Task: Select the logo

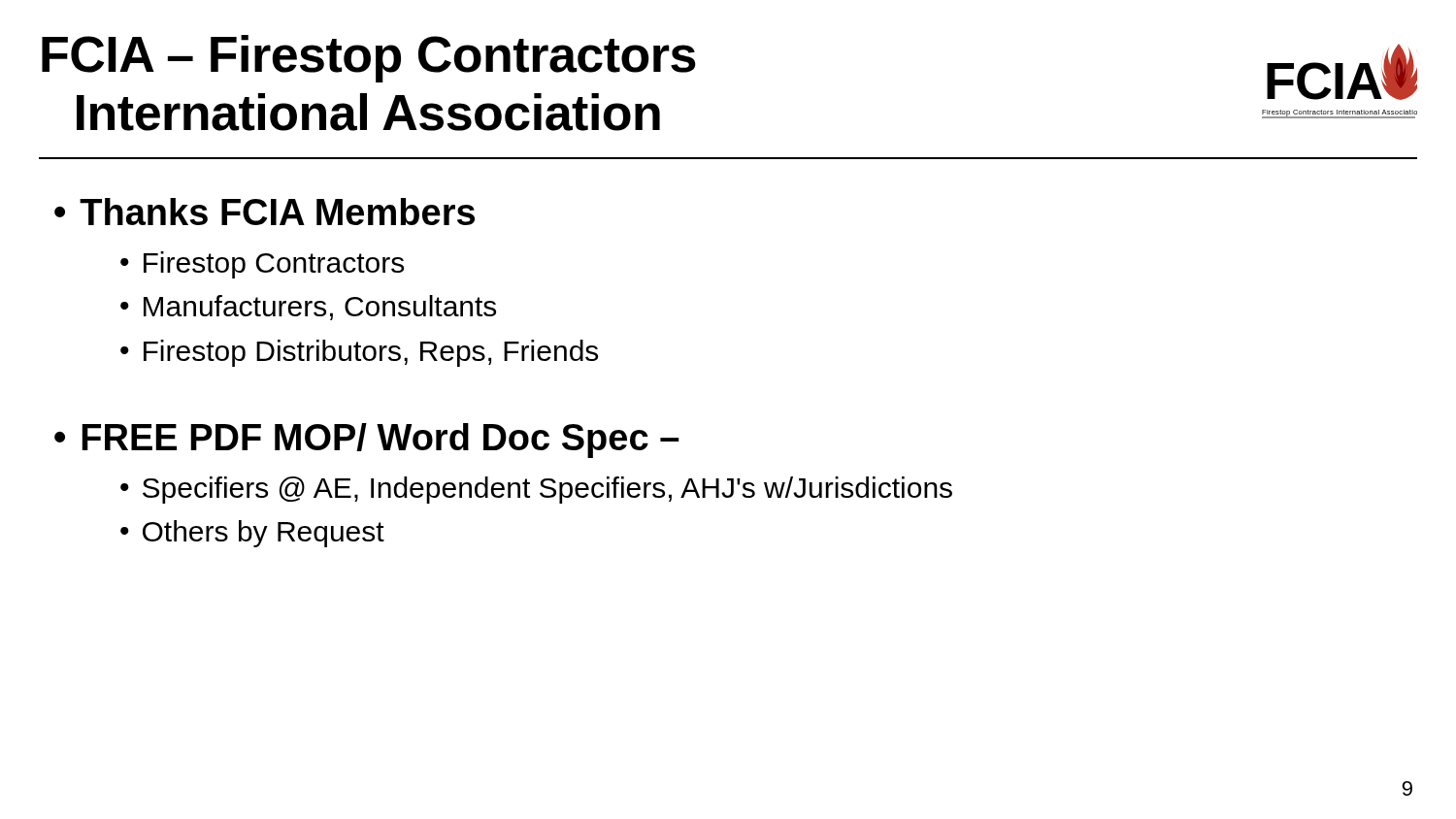Action: [x=1340, y=84]
